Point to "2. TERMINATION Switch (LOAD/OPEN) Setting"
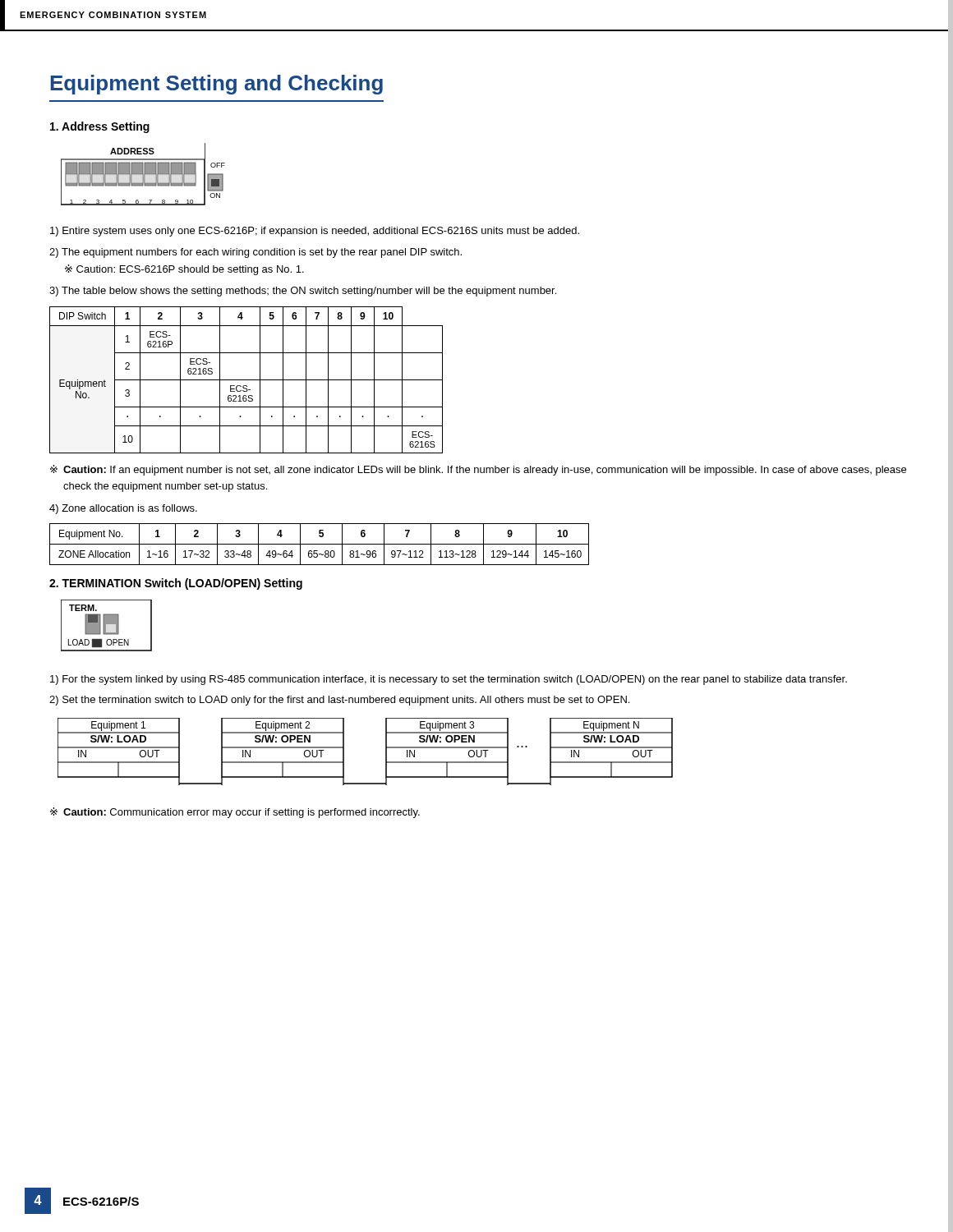The image size is (953, 1232). [x=176, y=583]
